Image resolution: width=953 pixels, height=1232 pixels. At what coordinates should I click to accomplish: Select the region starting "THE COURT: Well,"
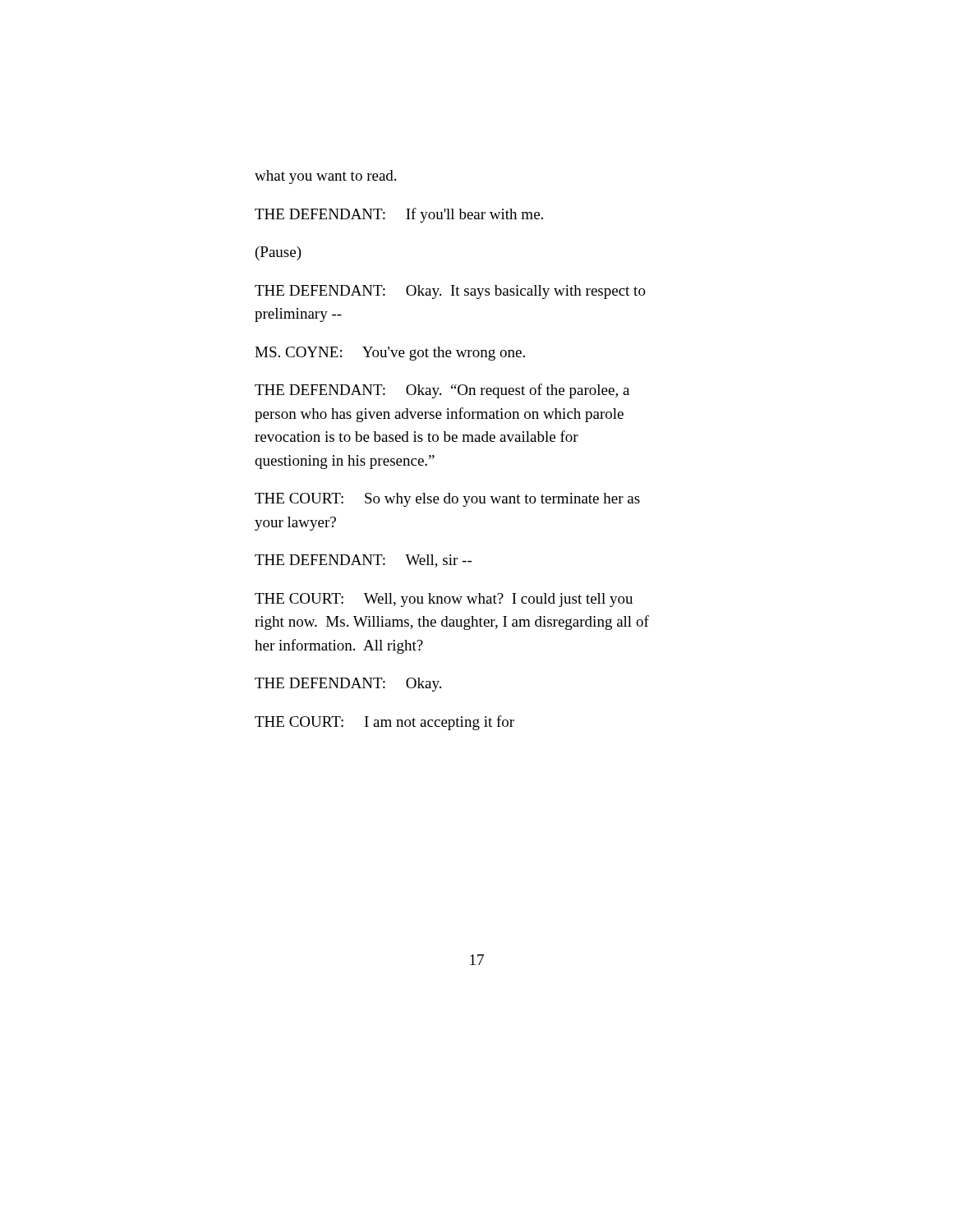point(452,621)
